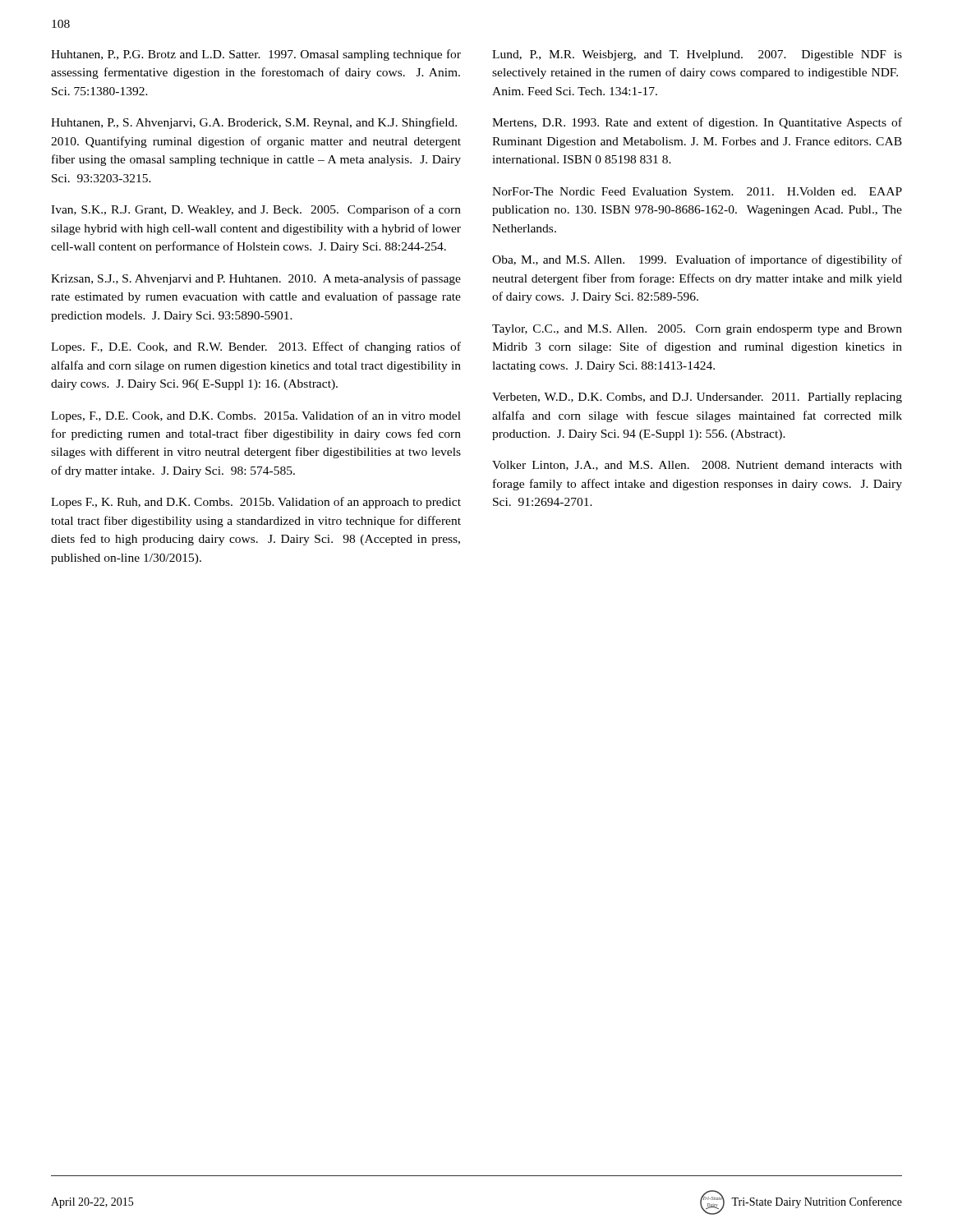Find the region starting "Taylor, C.C., and M.S. Allen."
Screen dimensions: 1232x953
click(697, 347)
